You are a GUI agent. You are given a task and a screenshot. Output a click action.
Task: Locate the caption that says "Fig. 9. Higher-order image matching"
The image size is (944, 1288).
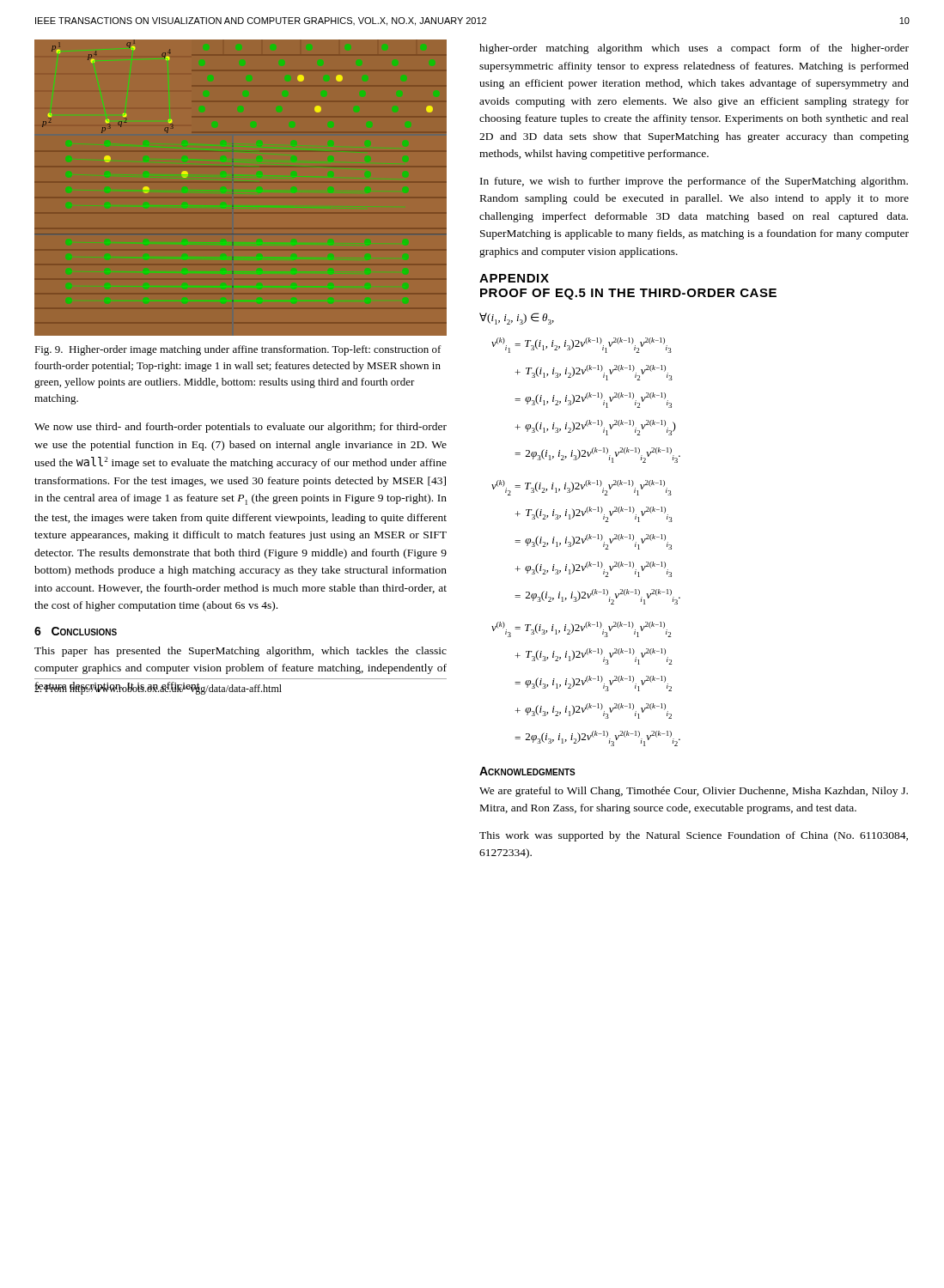pos(238,373)
